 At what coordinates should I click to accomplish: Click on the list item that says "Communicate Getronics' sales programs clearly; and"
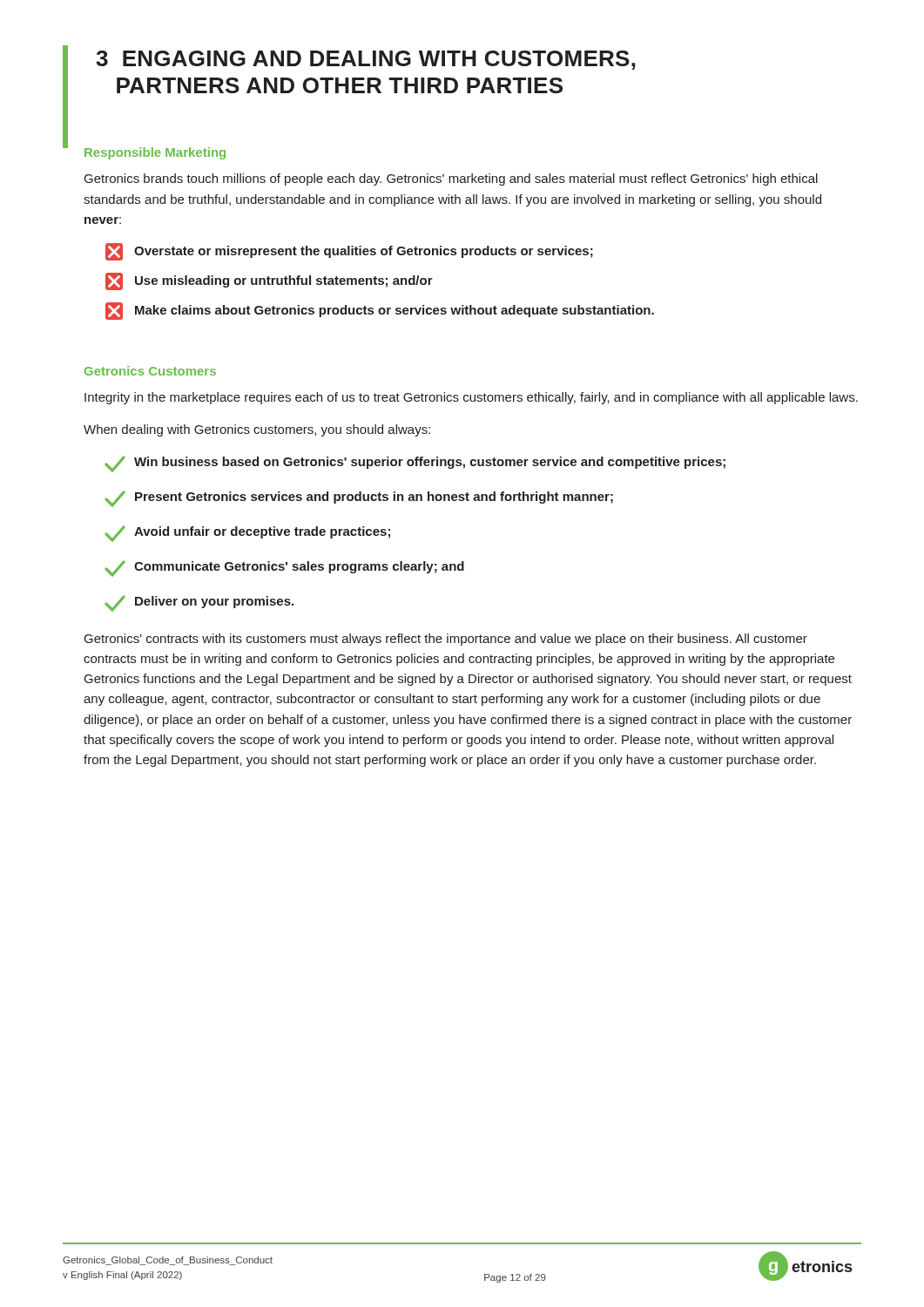(285, 569)
